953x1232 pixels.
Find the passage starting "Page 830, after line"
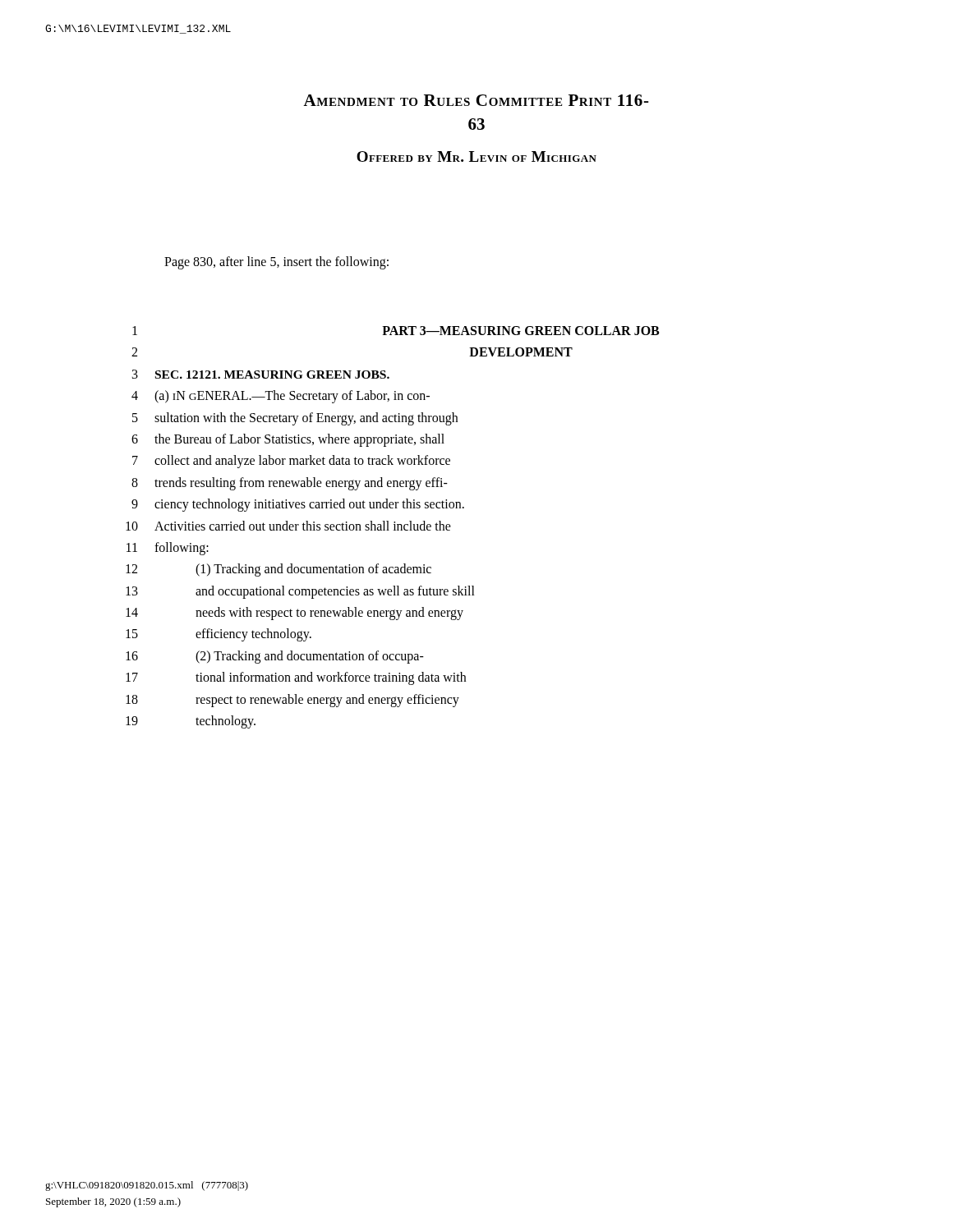pos(277,262)
